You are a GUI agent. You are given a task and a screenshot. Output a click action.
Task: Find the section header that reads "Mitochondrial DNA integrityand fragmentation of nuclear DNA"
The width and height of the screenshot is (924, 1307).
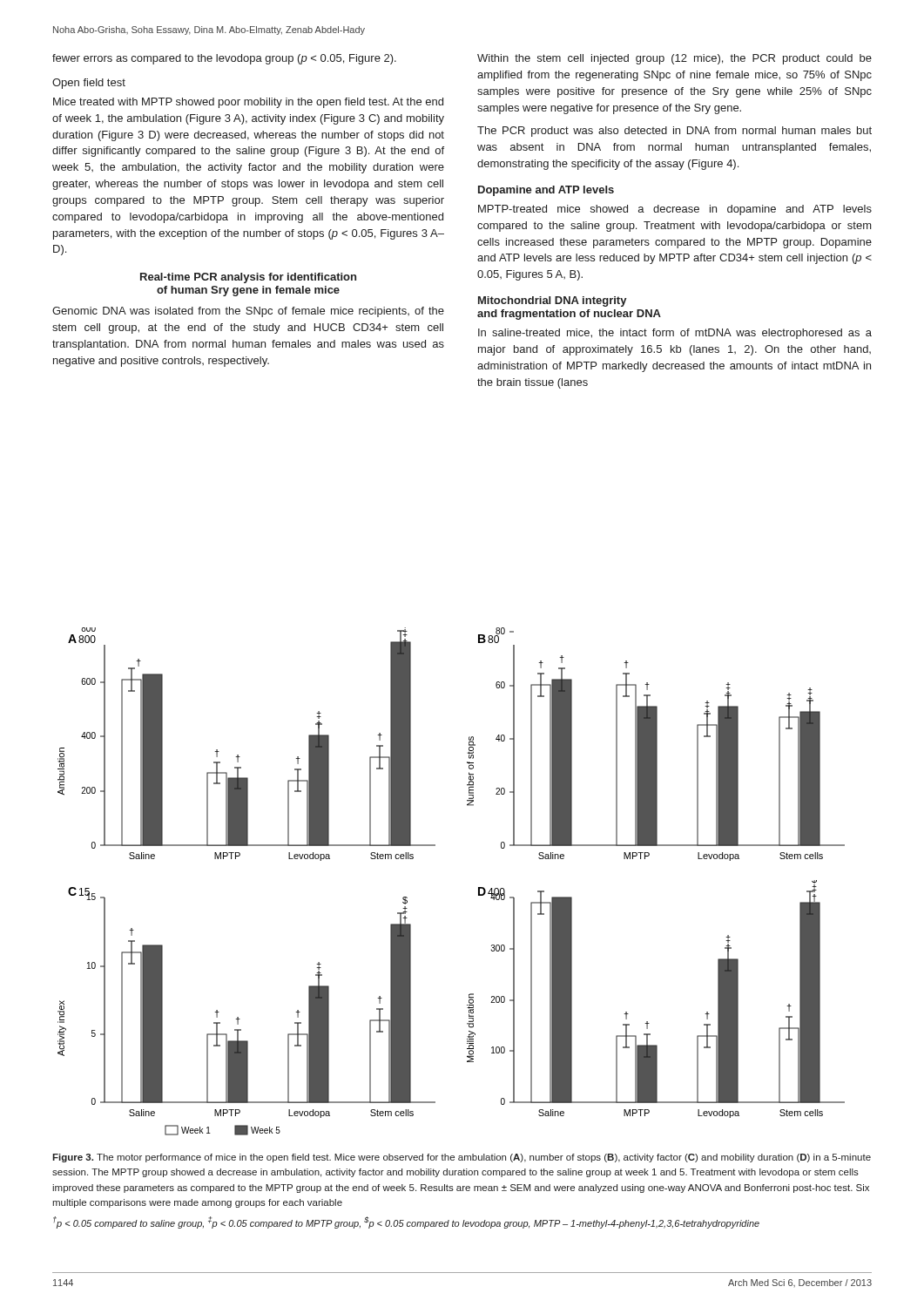point(569,307)
